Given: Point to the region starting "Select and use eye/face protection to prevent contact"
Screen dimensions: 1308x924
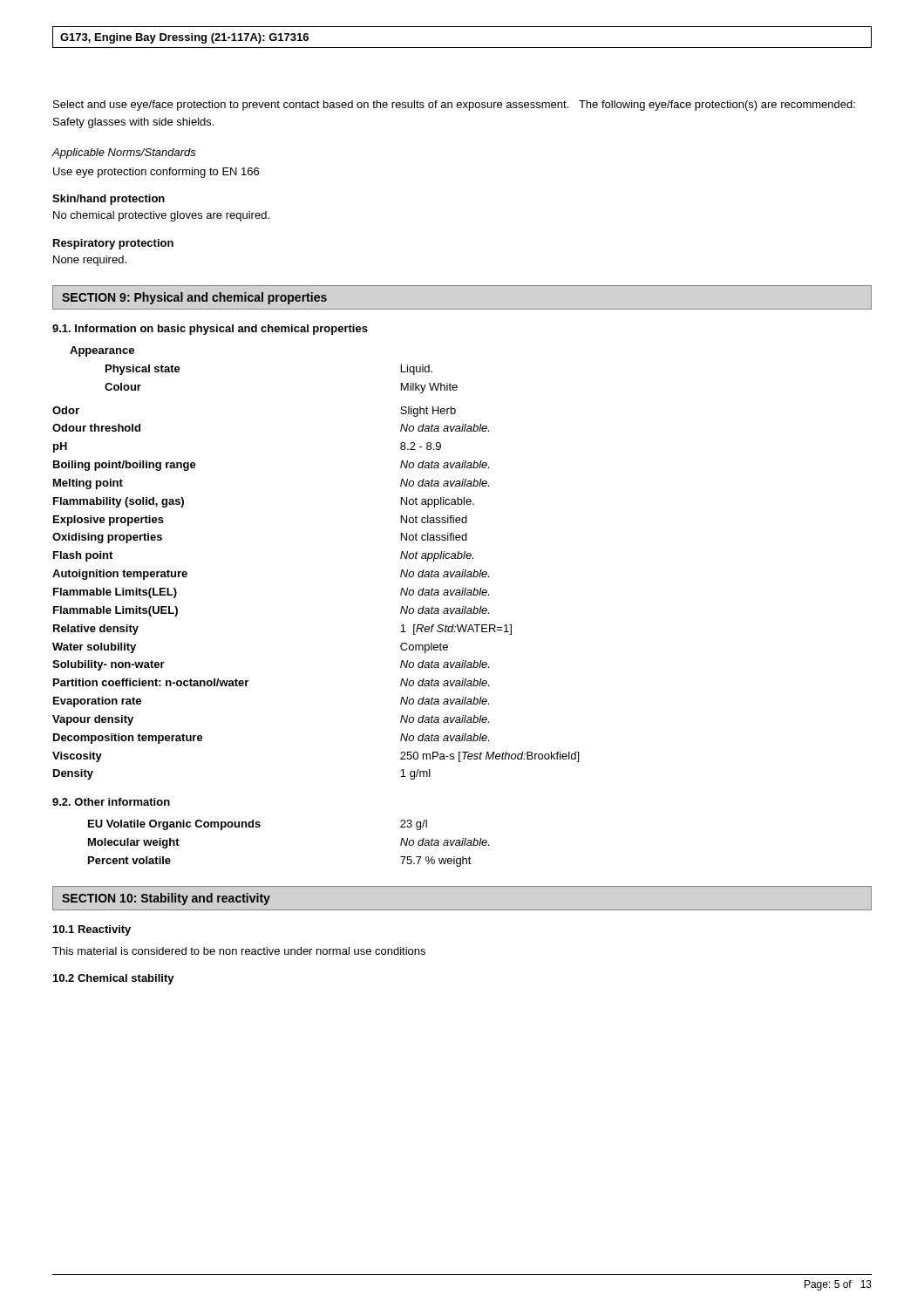Looking at the screenshot, I should point(454,113).
